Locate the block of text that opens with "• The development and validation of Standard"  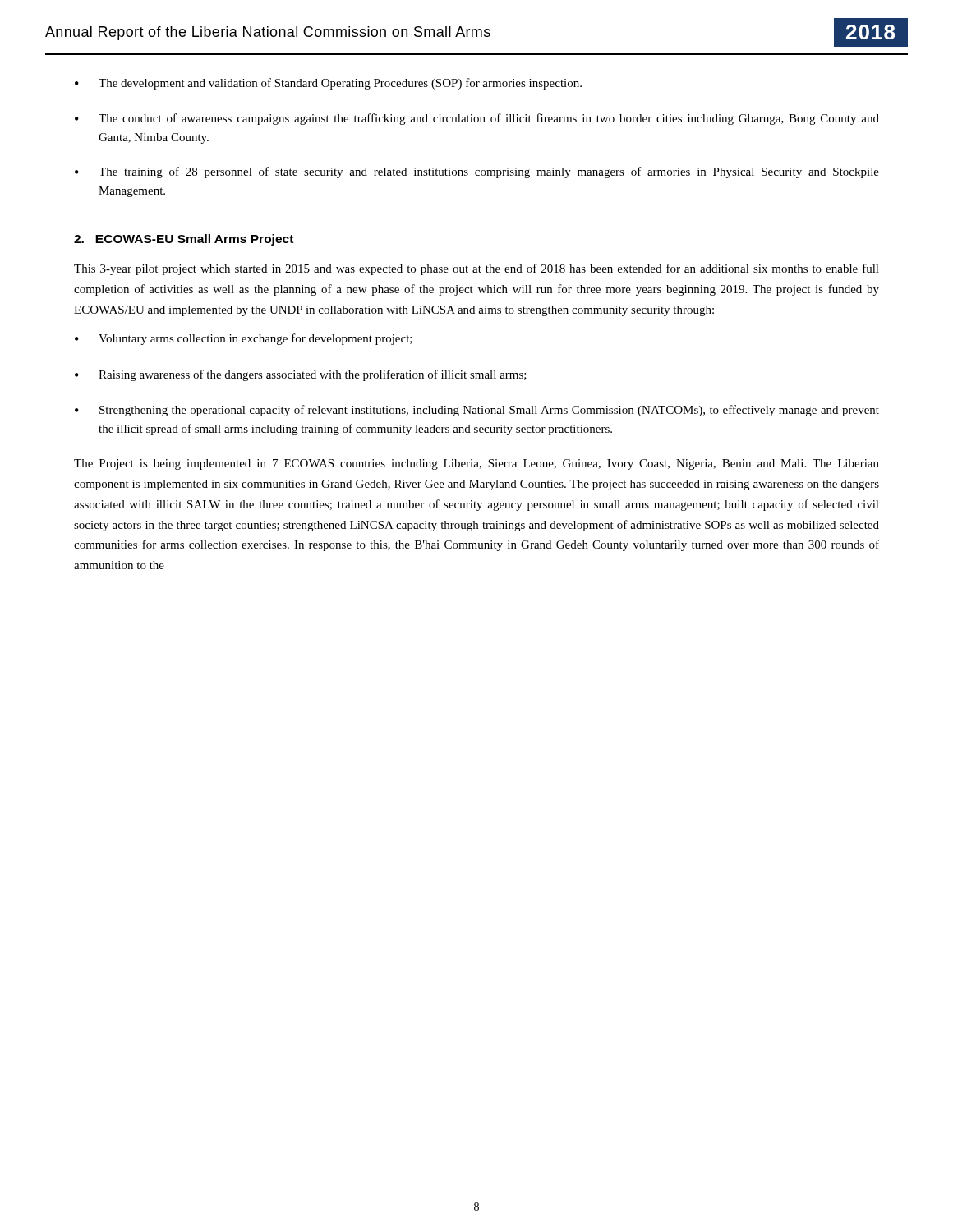coord(328,84)
